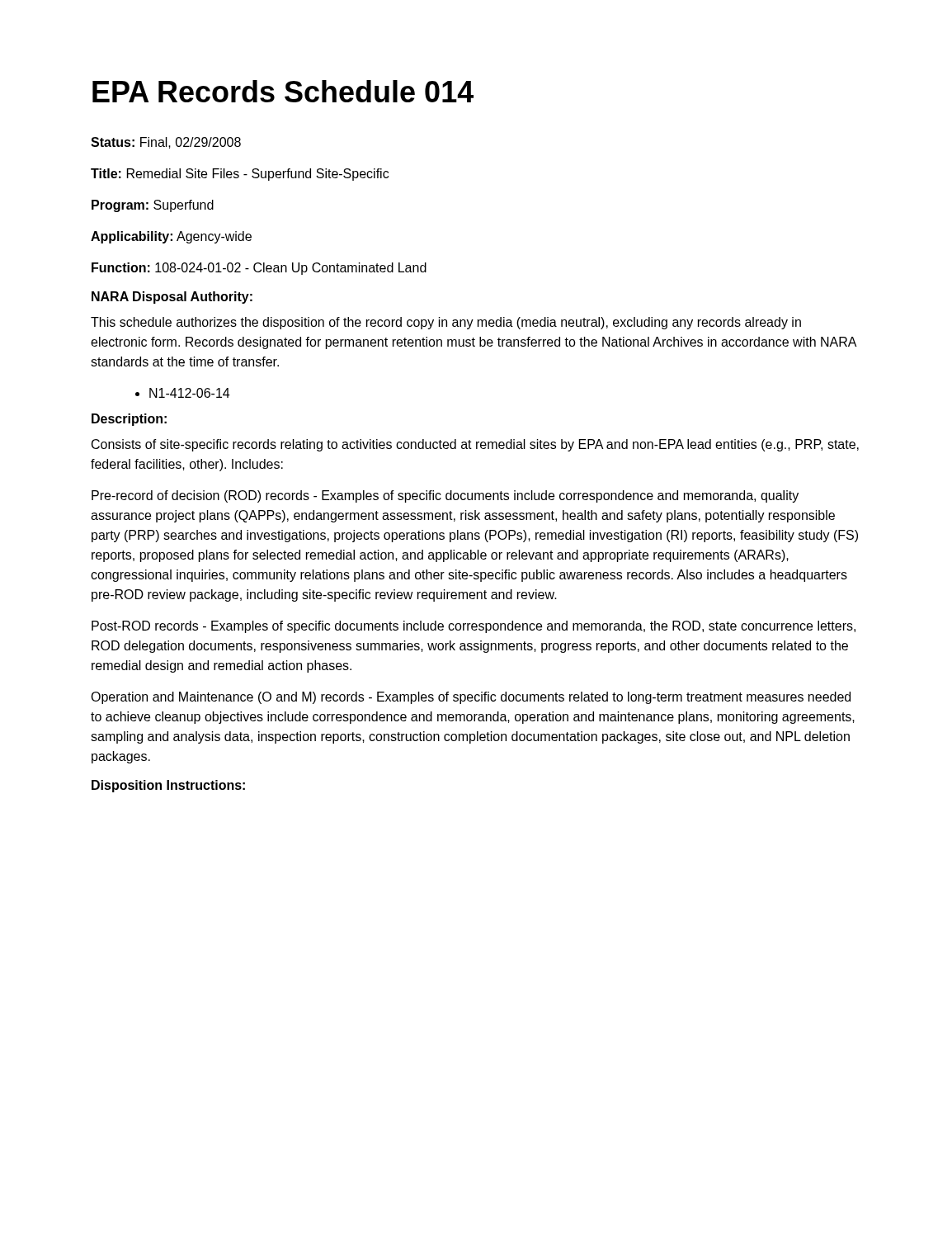Screen dimensions: 1238x952
Task: Select the section header containing "NARA Disposal Authority:"
Action: [172, 297]
